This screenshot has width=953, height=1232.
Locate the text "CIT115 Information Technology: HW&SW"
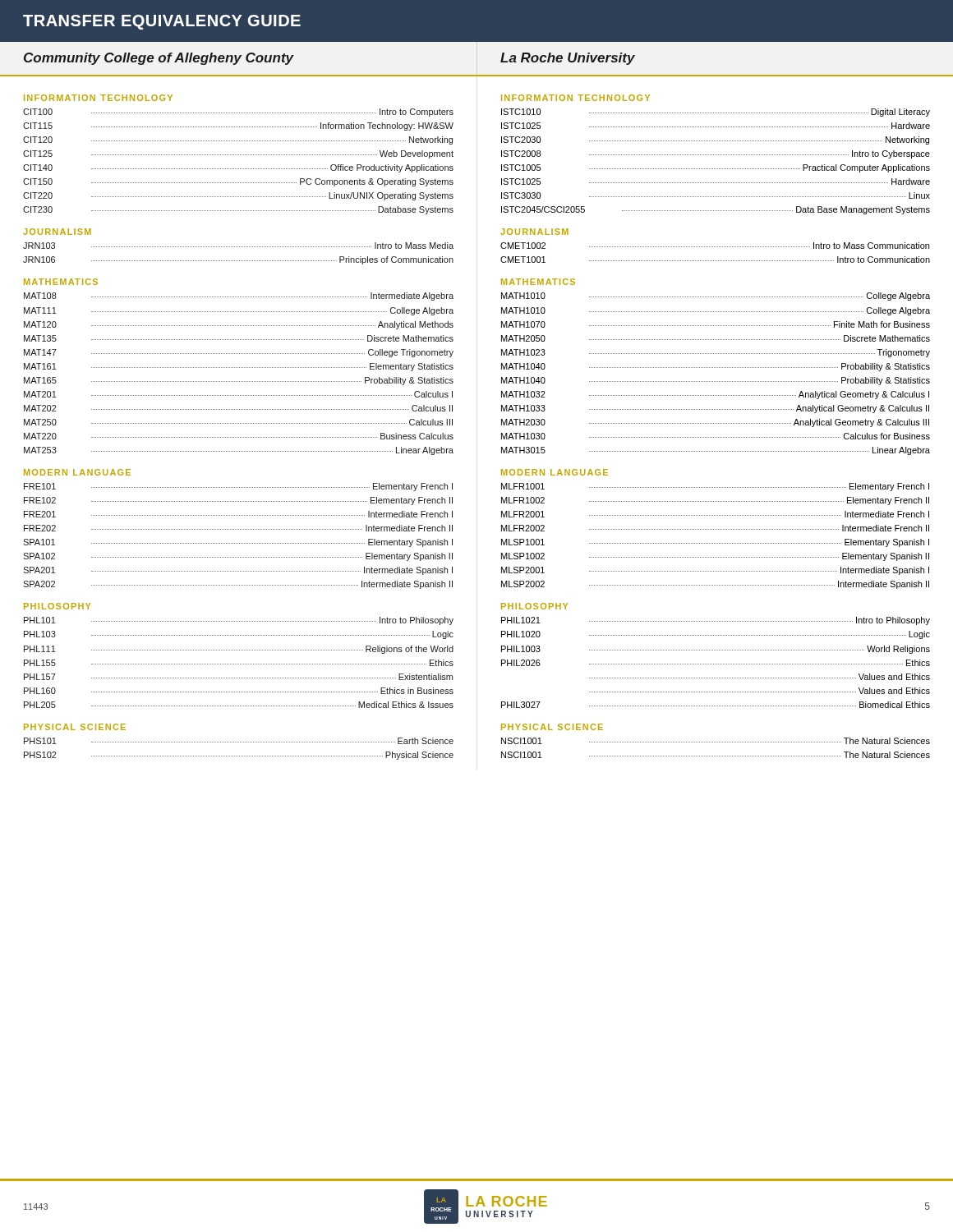point(238,126)
